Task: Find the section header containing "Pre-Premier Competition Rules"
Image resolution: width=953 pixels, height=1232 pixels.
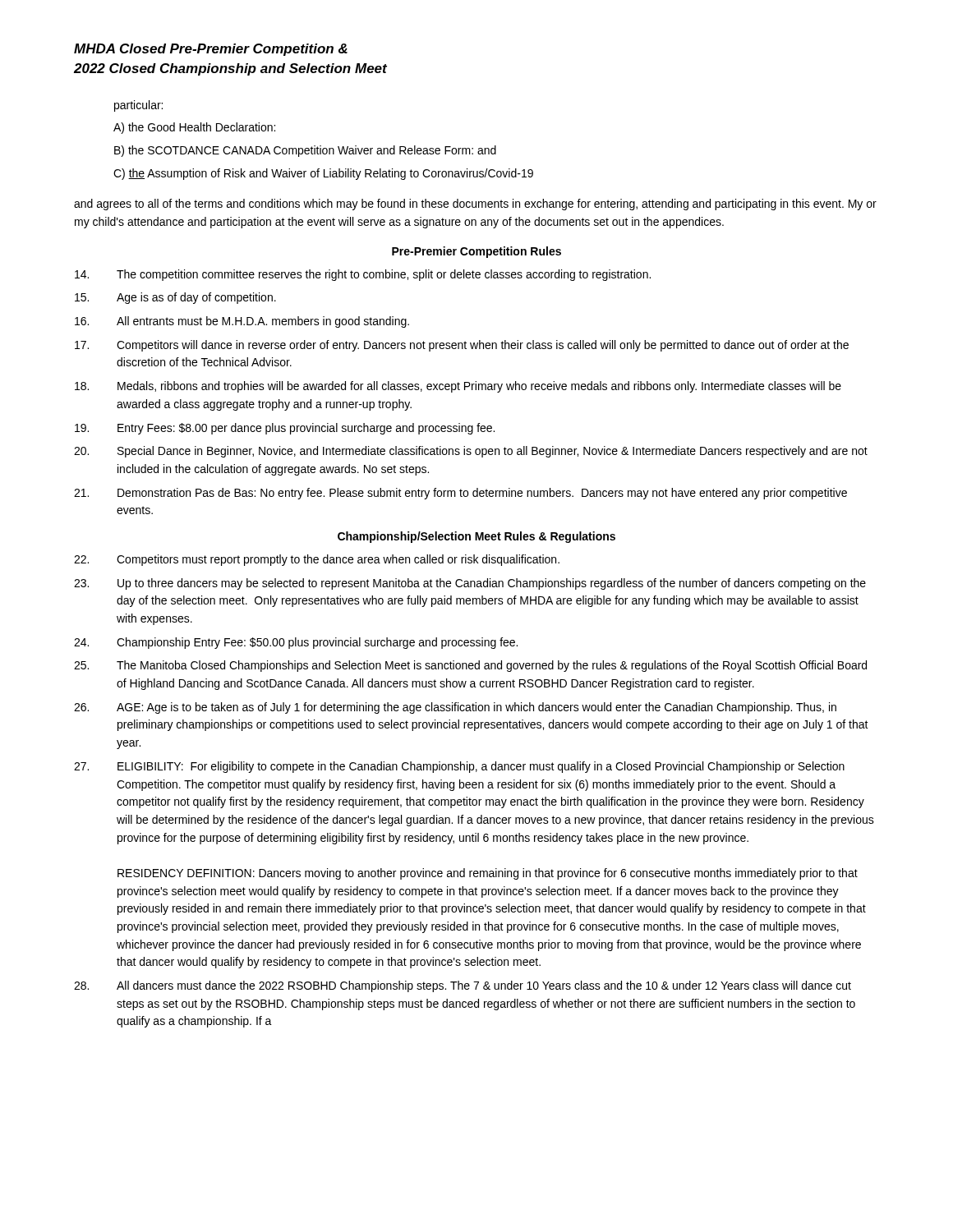Action: pos(476,251)
